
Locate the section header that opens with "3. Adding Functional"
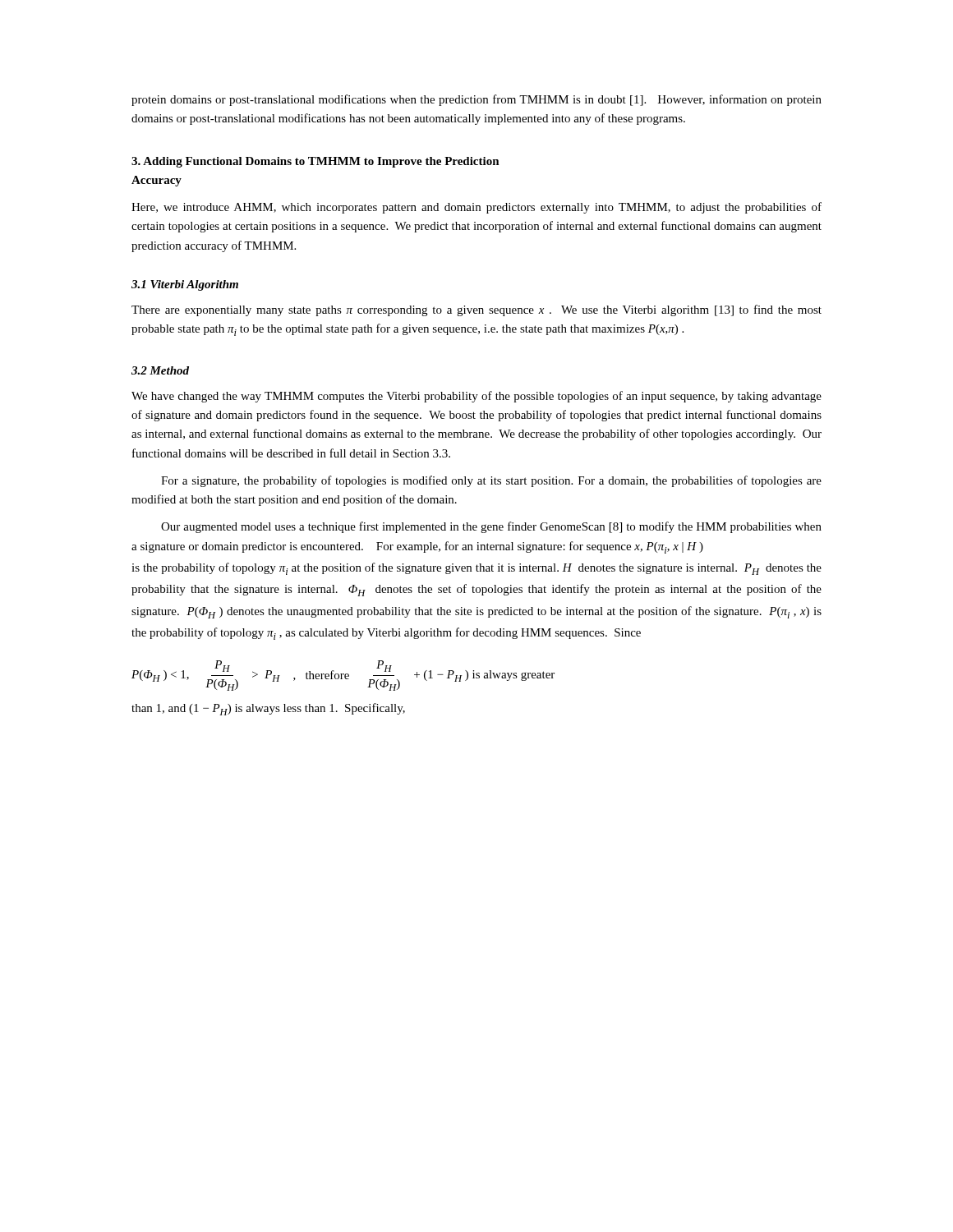coord(476,171)
